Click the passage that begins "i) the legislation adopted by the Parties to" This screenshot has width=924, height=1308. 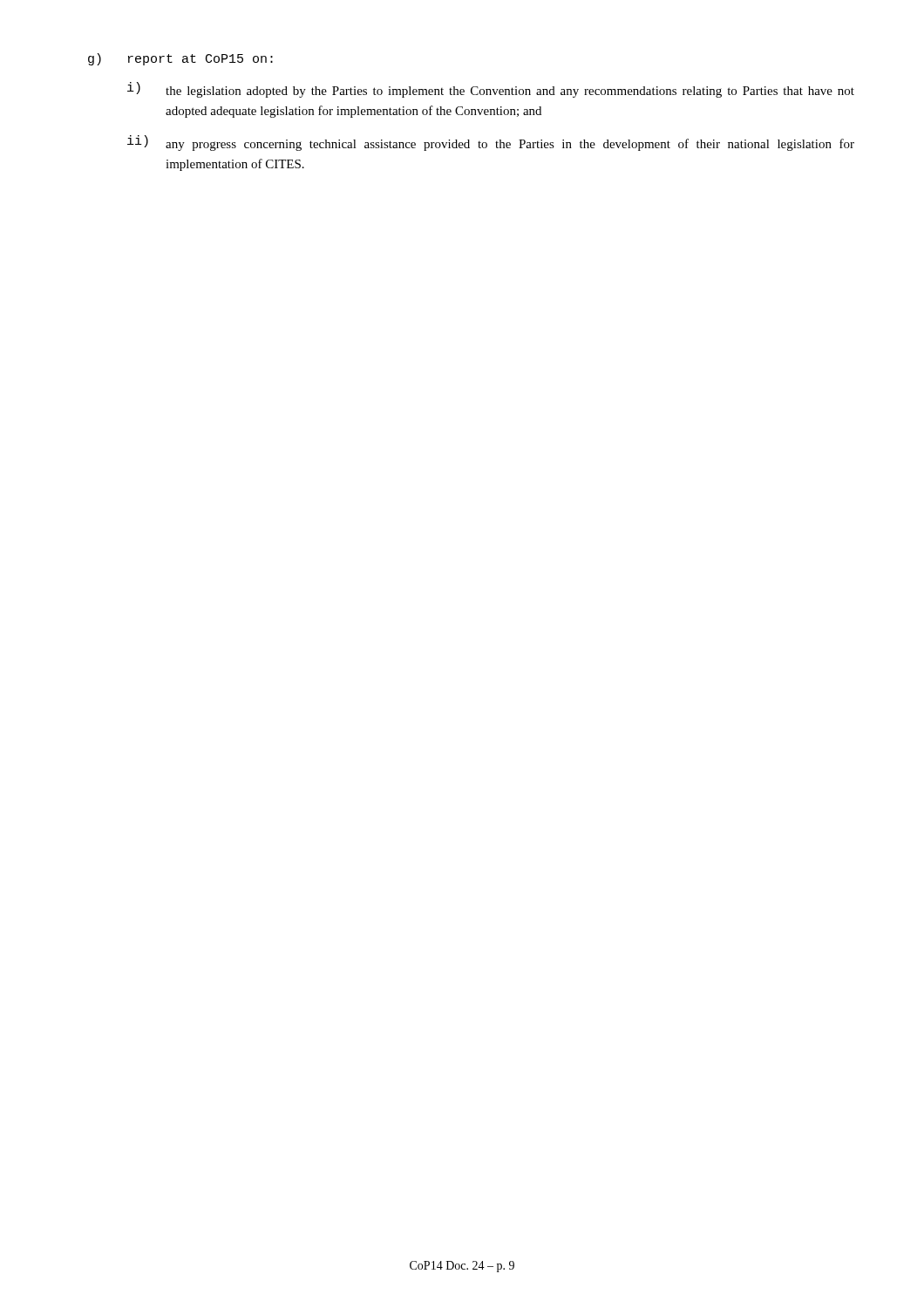490,101
